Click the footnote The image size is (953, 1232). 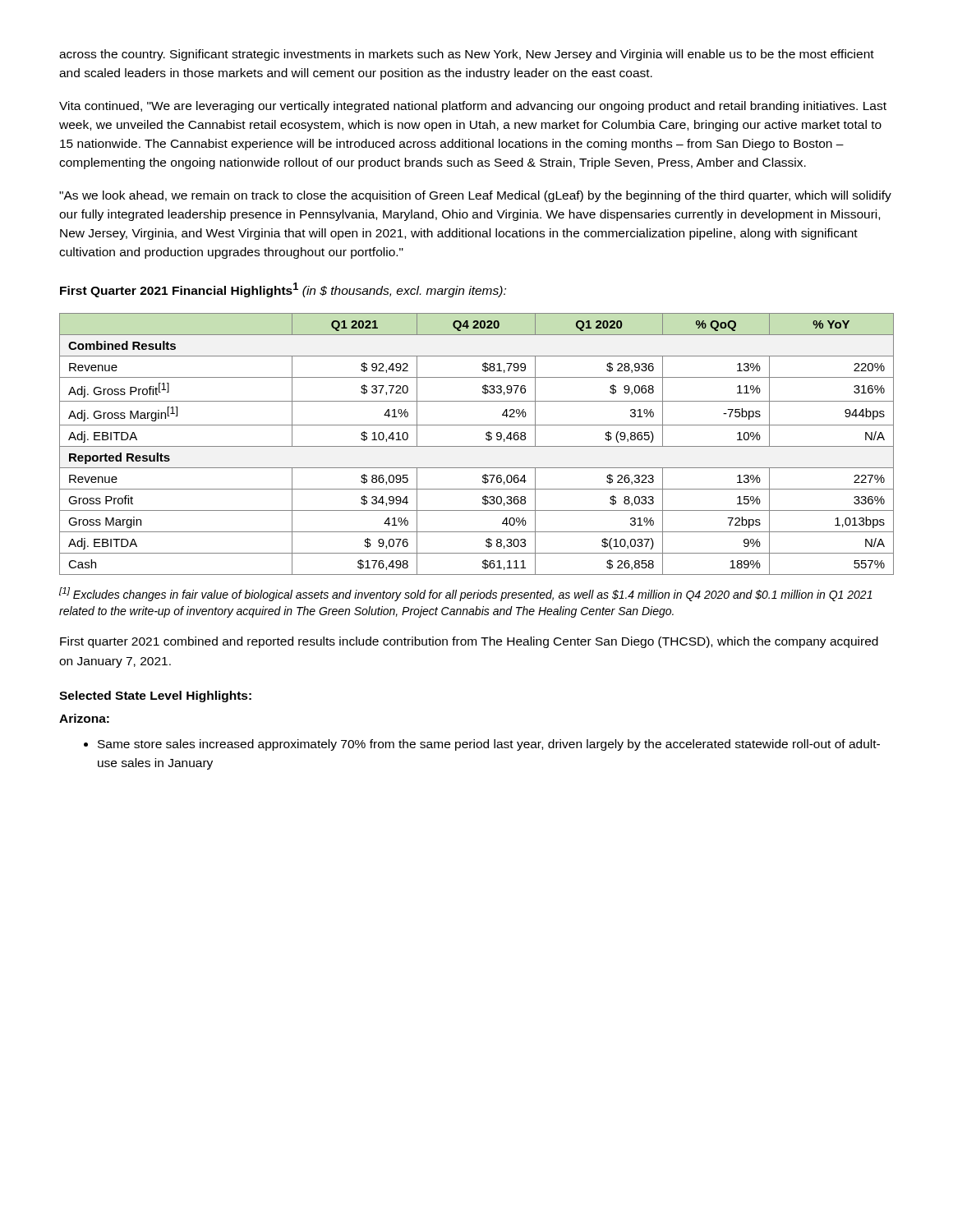pos(466,601)
